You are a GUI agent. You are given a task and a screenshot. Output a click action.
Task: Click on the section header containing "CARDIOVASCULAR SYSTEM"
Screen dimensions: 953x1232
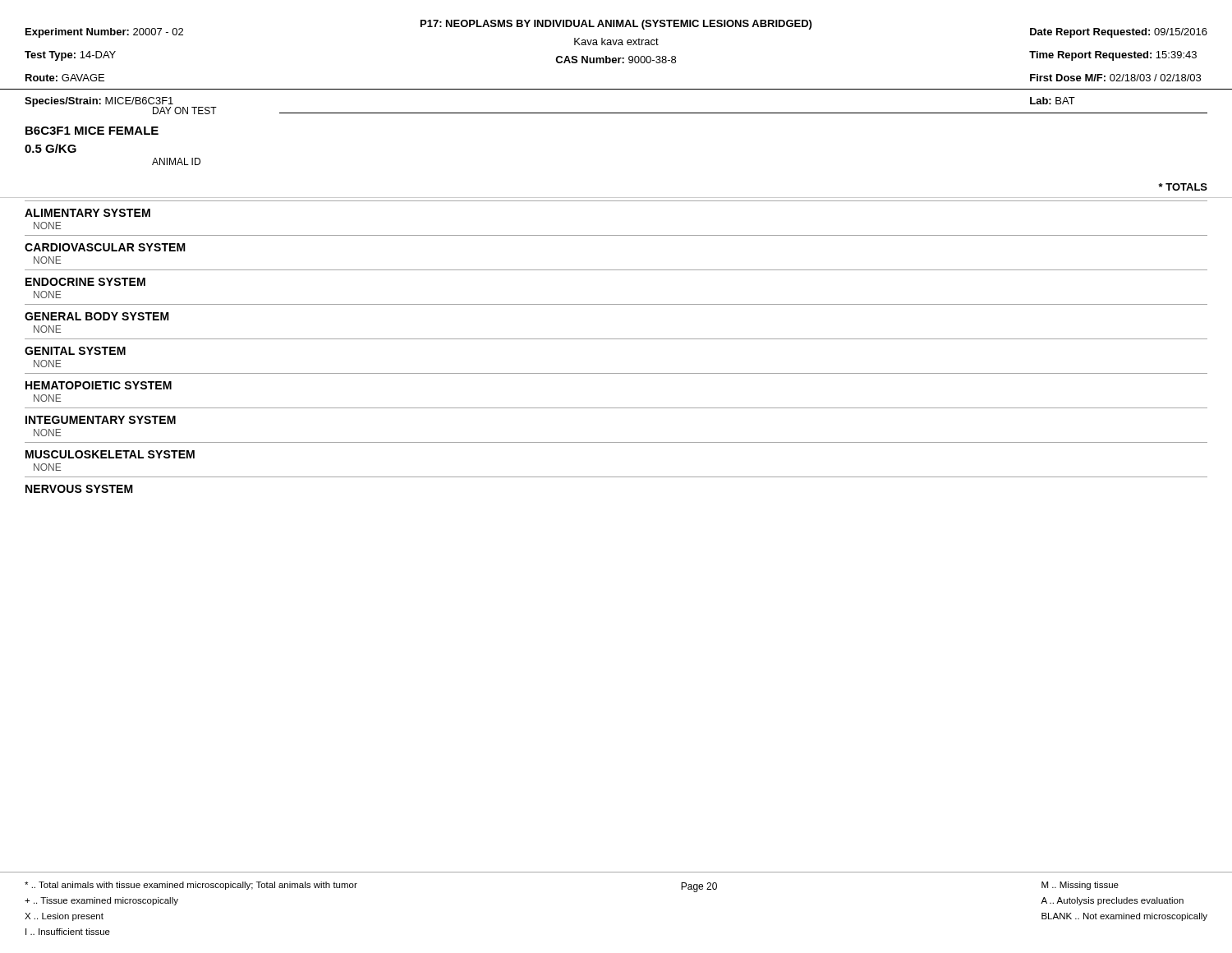[x=105, y=247]
